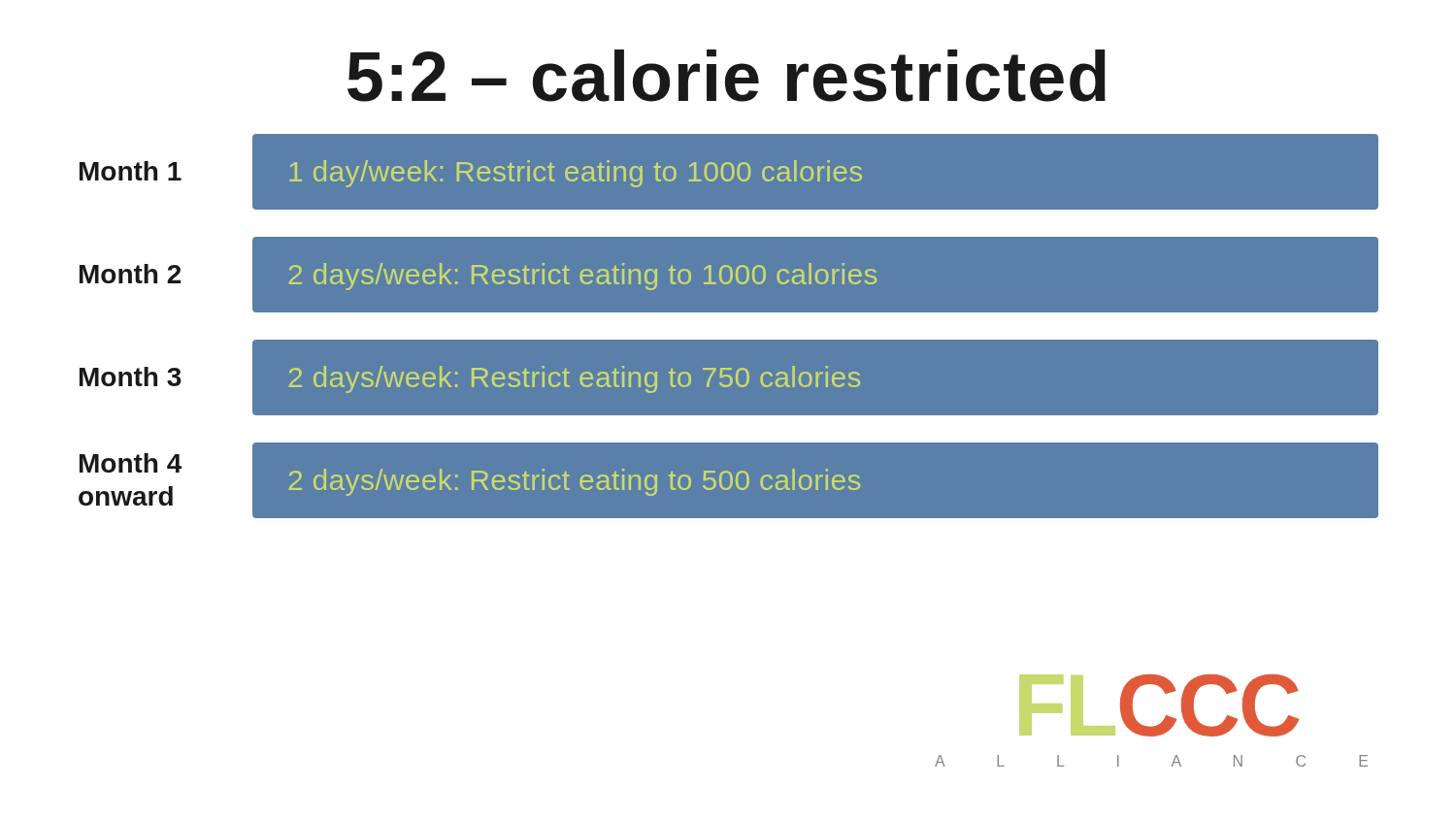Locate the list item that reads "Month 1 1 day/week: Restrict eating to"
Image resolution: width=1456 pixels, height=819 pixels.
coord(728,172)
